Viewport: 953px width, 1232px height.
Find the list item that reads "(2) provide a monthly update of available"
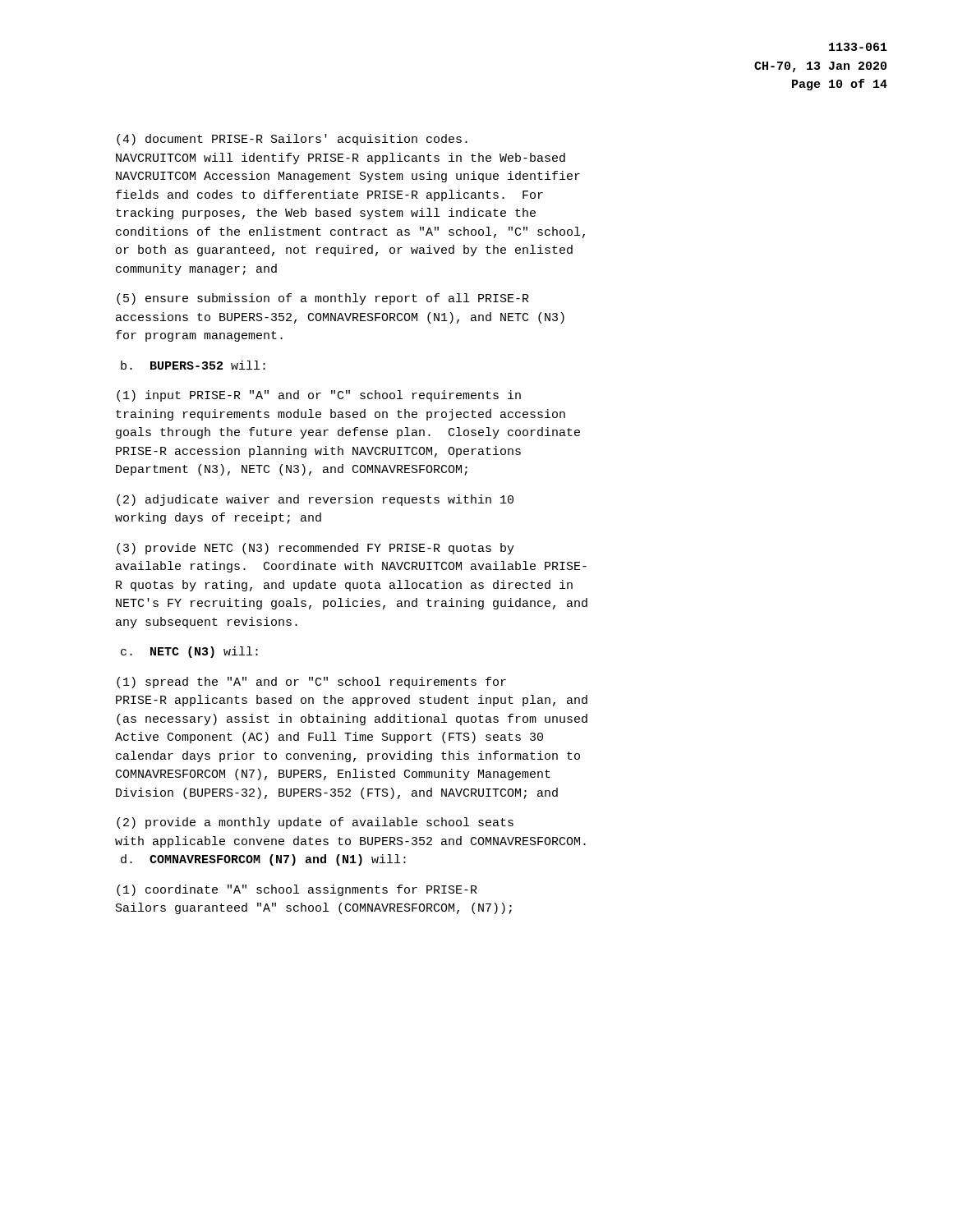489,842
